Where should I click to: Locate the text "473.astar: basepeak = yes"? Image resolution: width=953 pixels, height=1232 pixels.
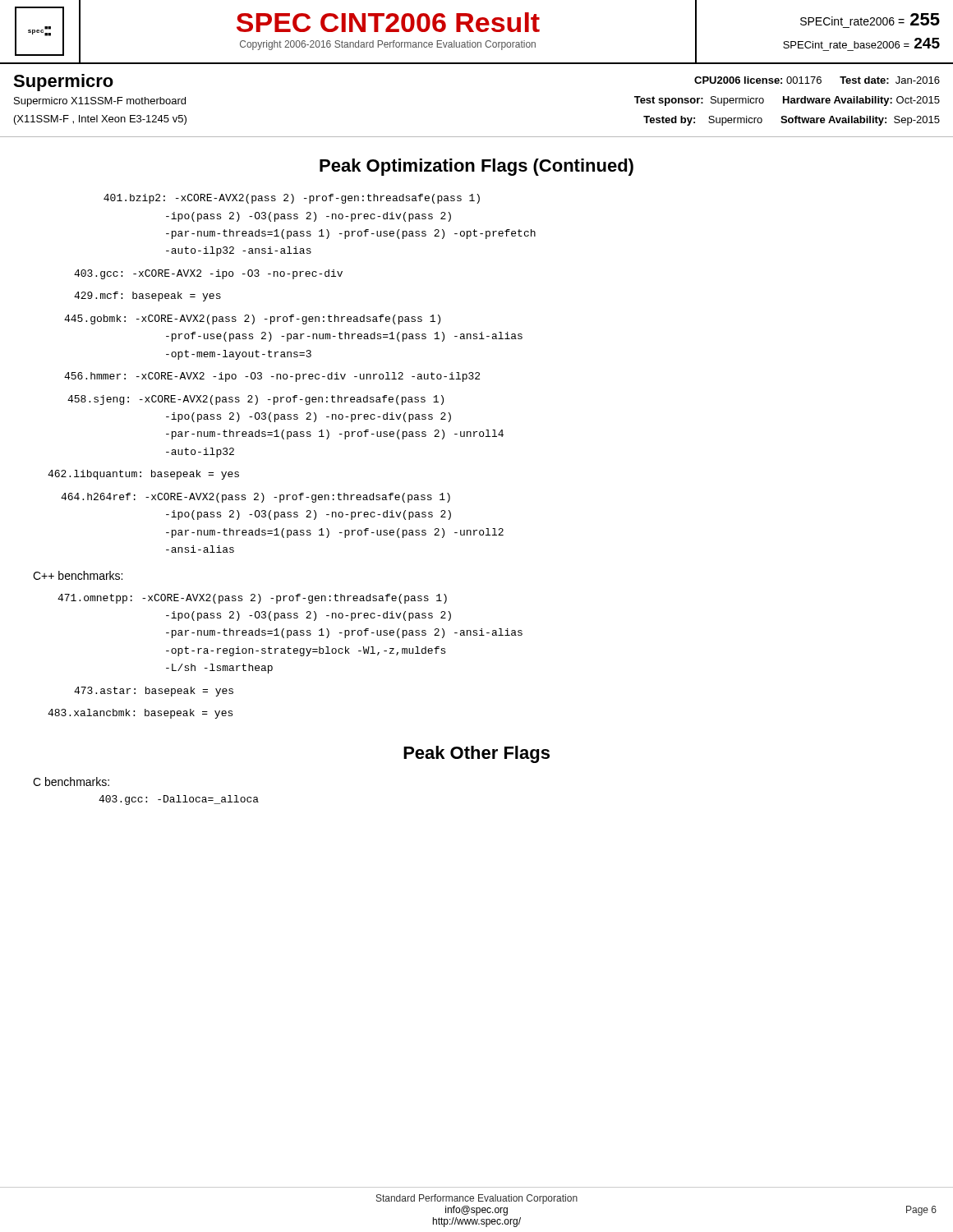pos(134,691)
